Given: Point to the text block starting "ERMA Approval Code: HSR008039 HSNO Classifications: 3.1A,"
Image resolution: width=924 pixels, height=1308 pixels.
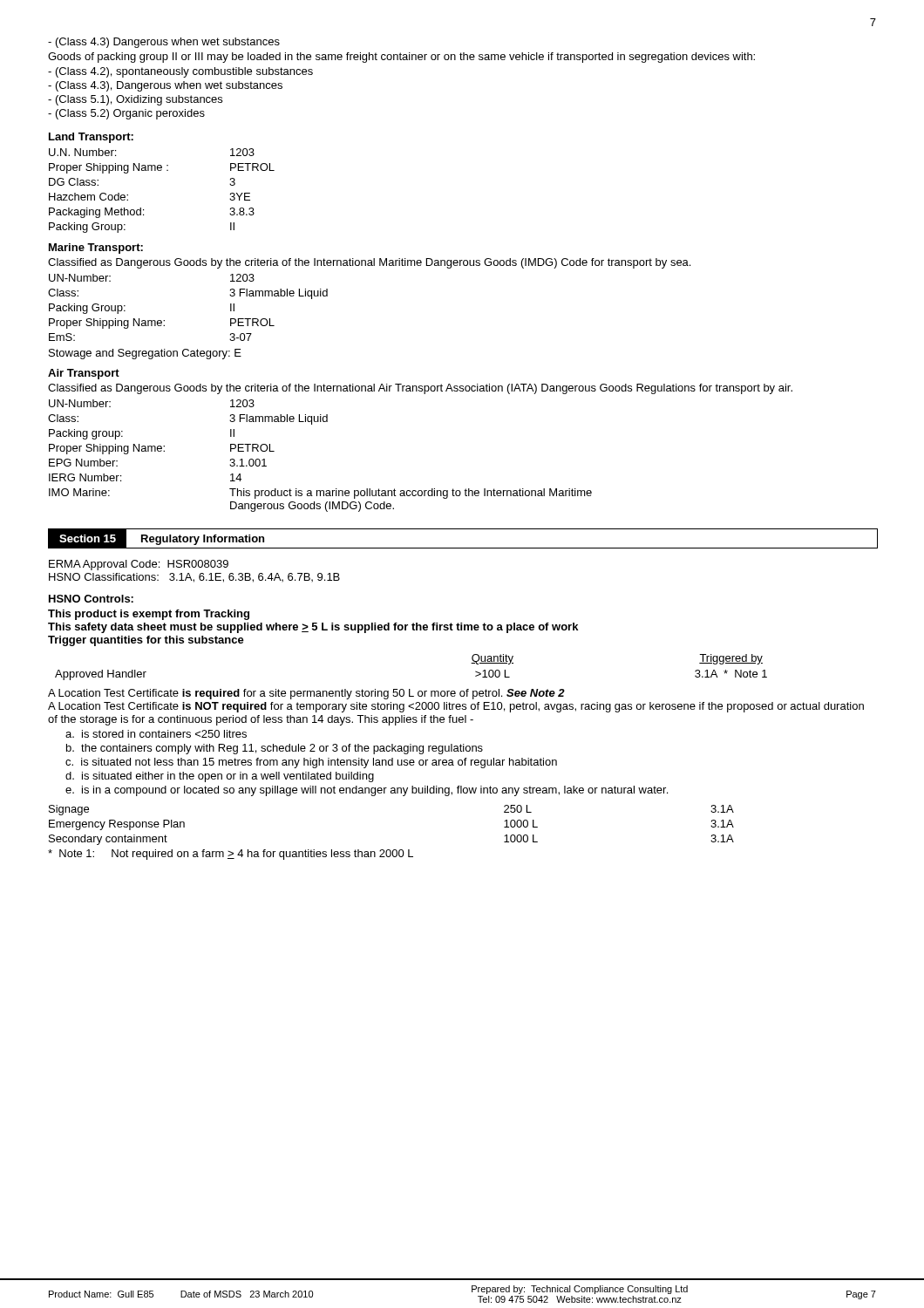Looking at the screenshot, I should coord(194,570).
